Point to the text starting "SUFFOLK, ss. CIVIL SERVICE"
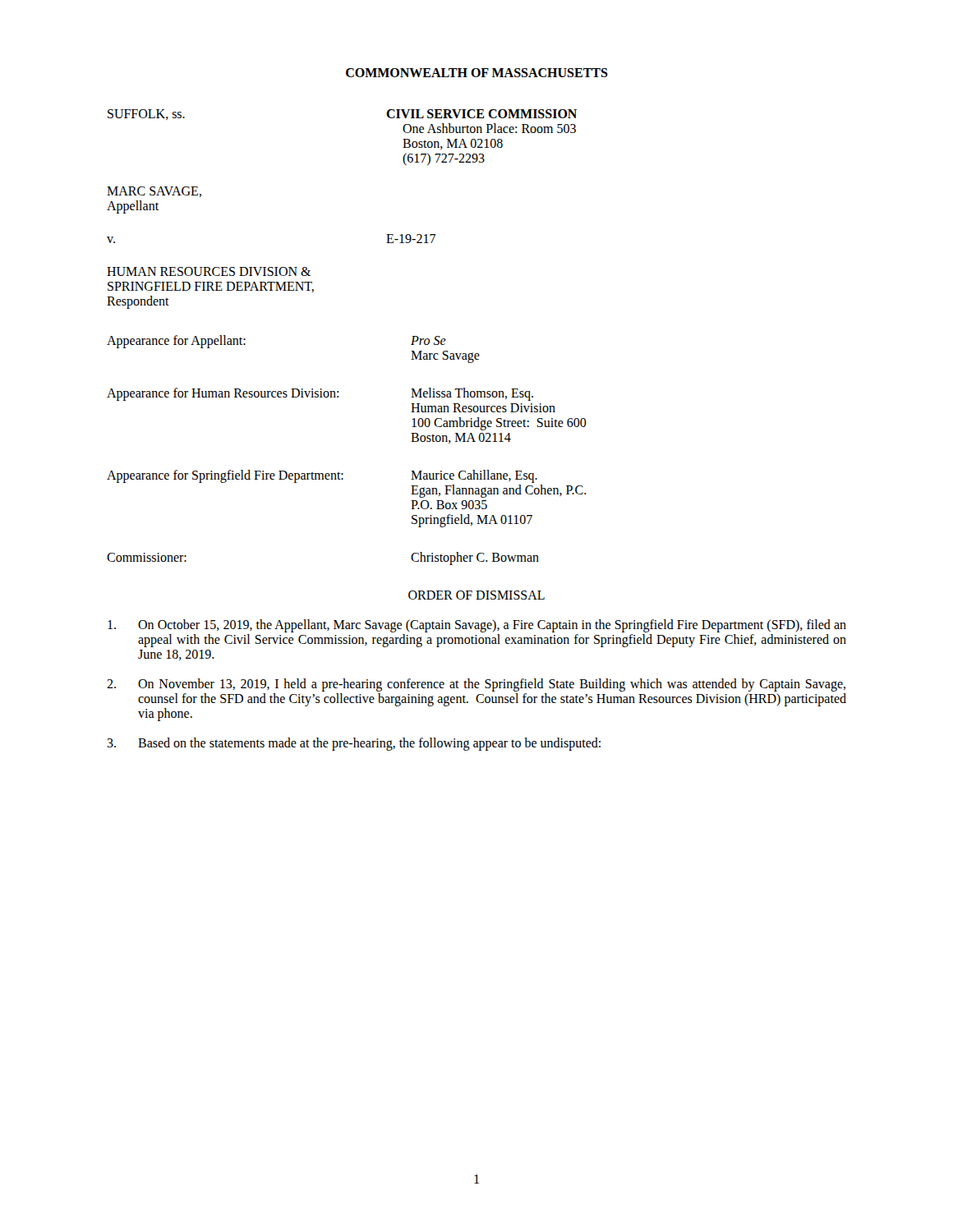The height and width of the screenshot is (1232, 953). 476,136
